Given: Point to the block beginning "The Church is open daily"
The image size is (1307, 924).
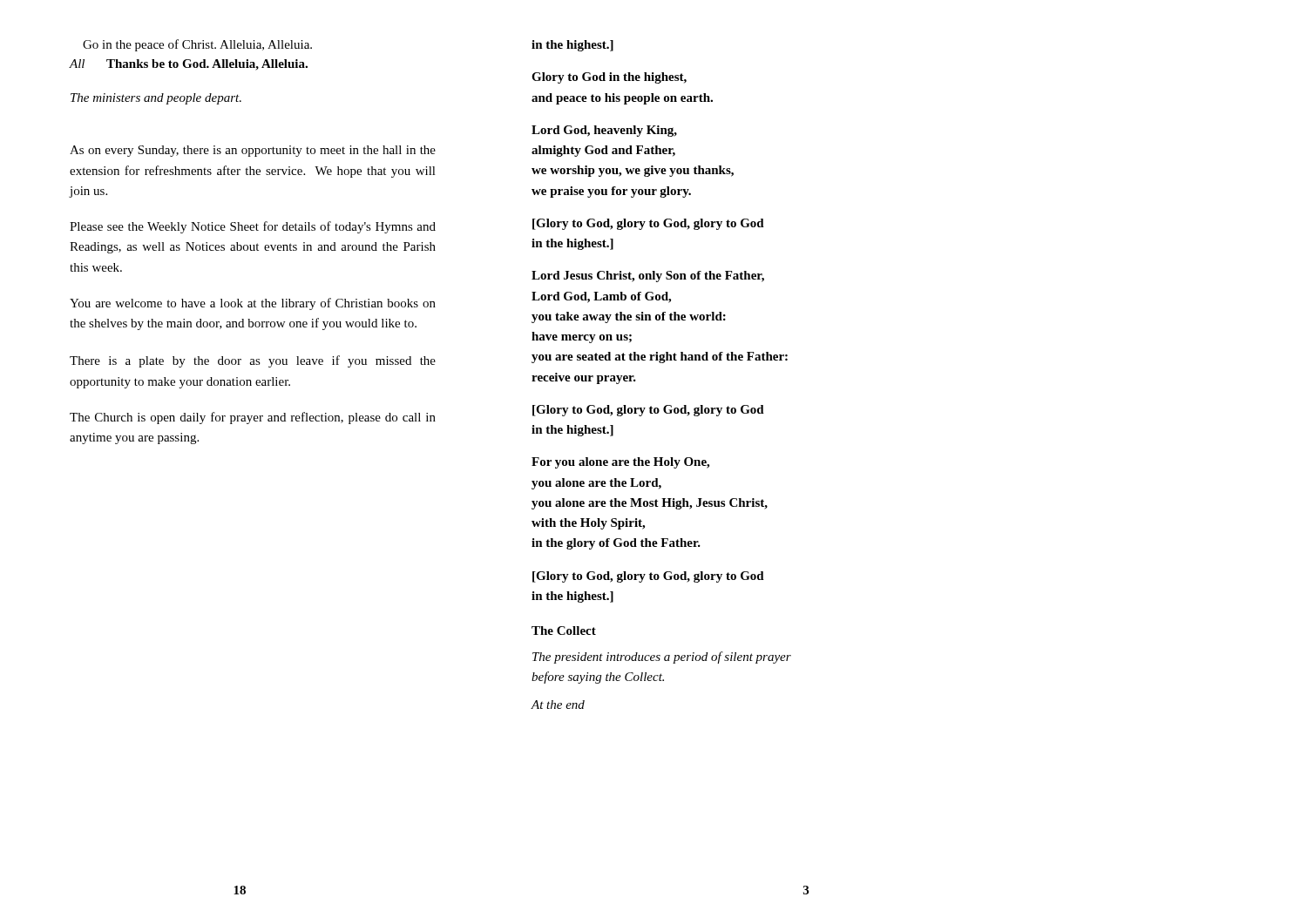Looking at the screenshot, I should [253, 427].
